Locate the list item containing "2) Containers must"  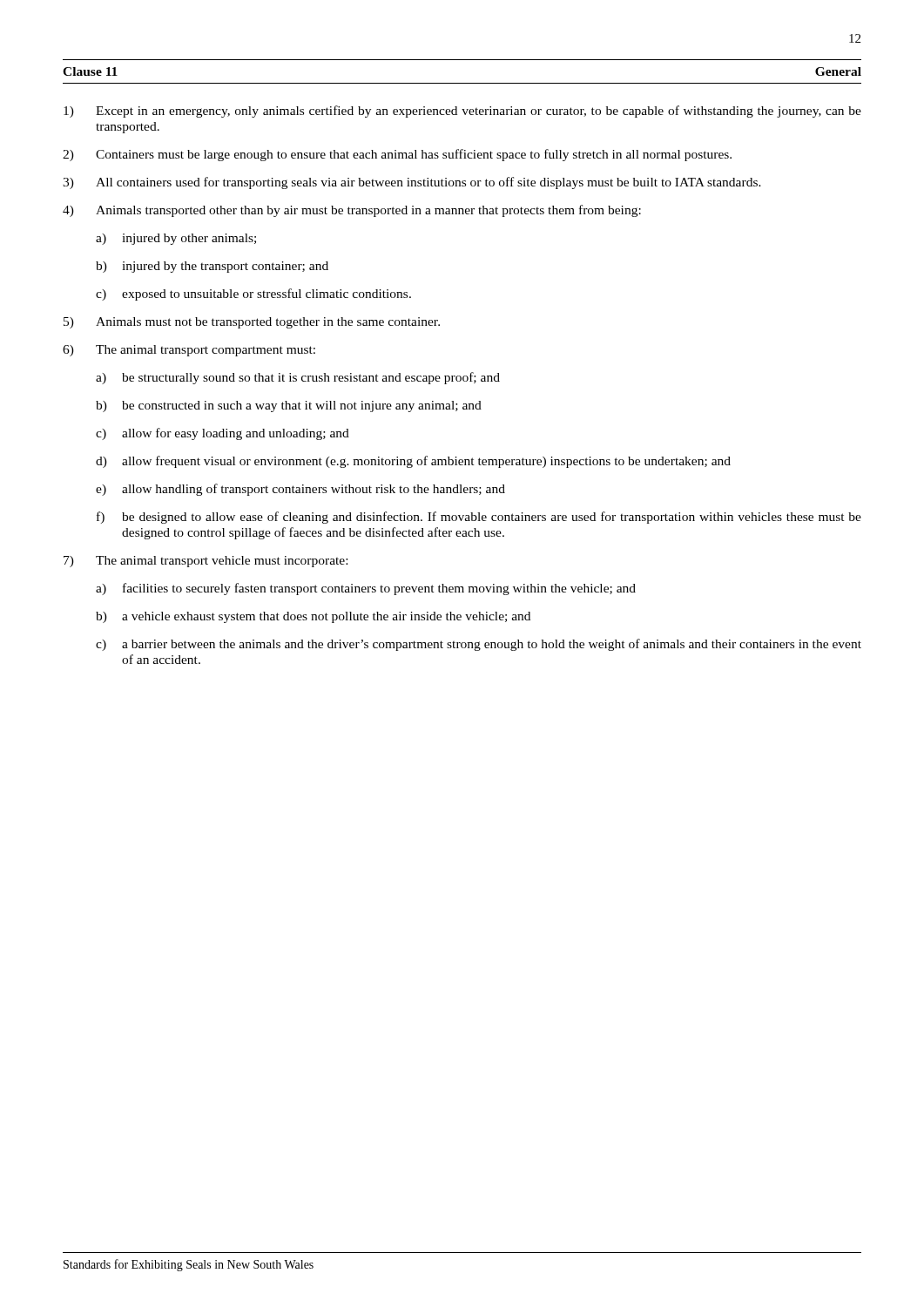pyautogui.click(x=462, y=154)
